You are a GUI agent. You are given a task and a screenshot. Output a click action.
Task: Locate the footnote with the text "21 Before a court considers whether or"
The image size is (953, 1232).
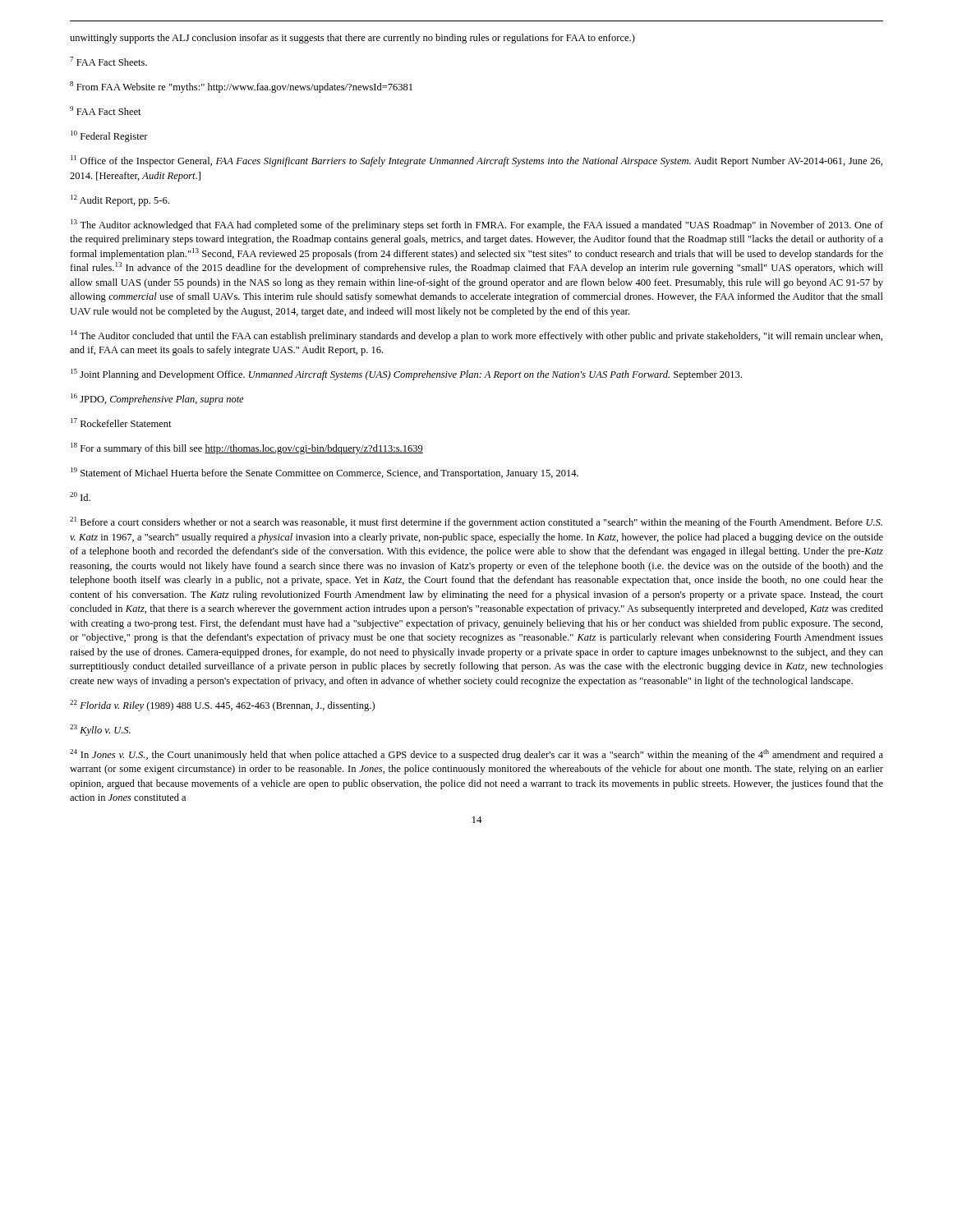[x=476, y=602]
